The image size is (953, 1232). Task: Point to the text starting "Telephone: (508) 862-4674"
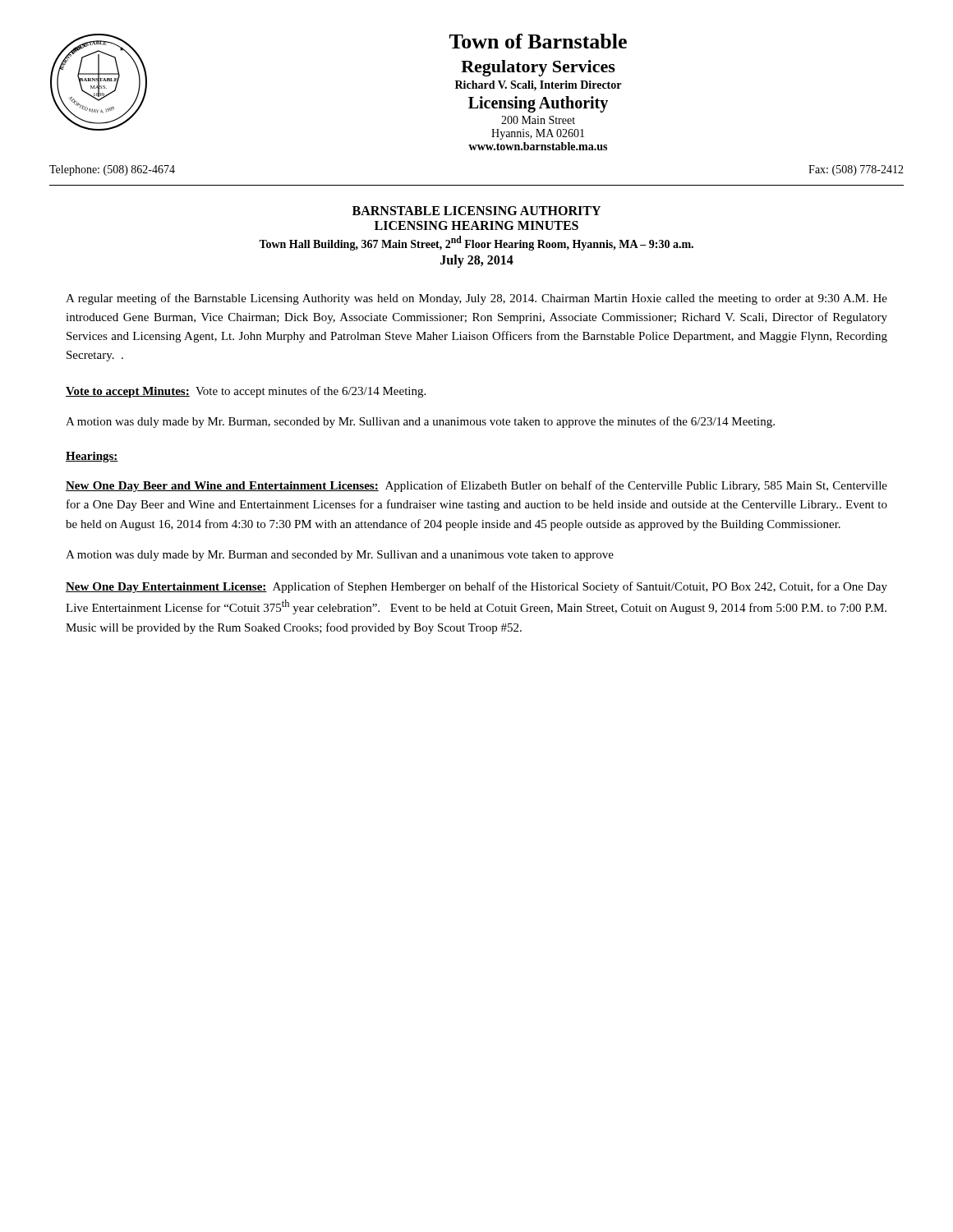[112, 170]
